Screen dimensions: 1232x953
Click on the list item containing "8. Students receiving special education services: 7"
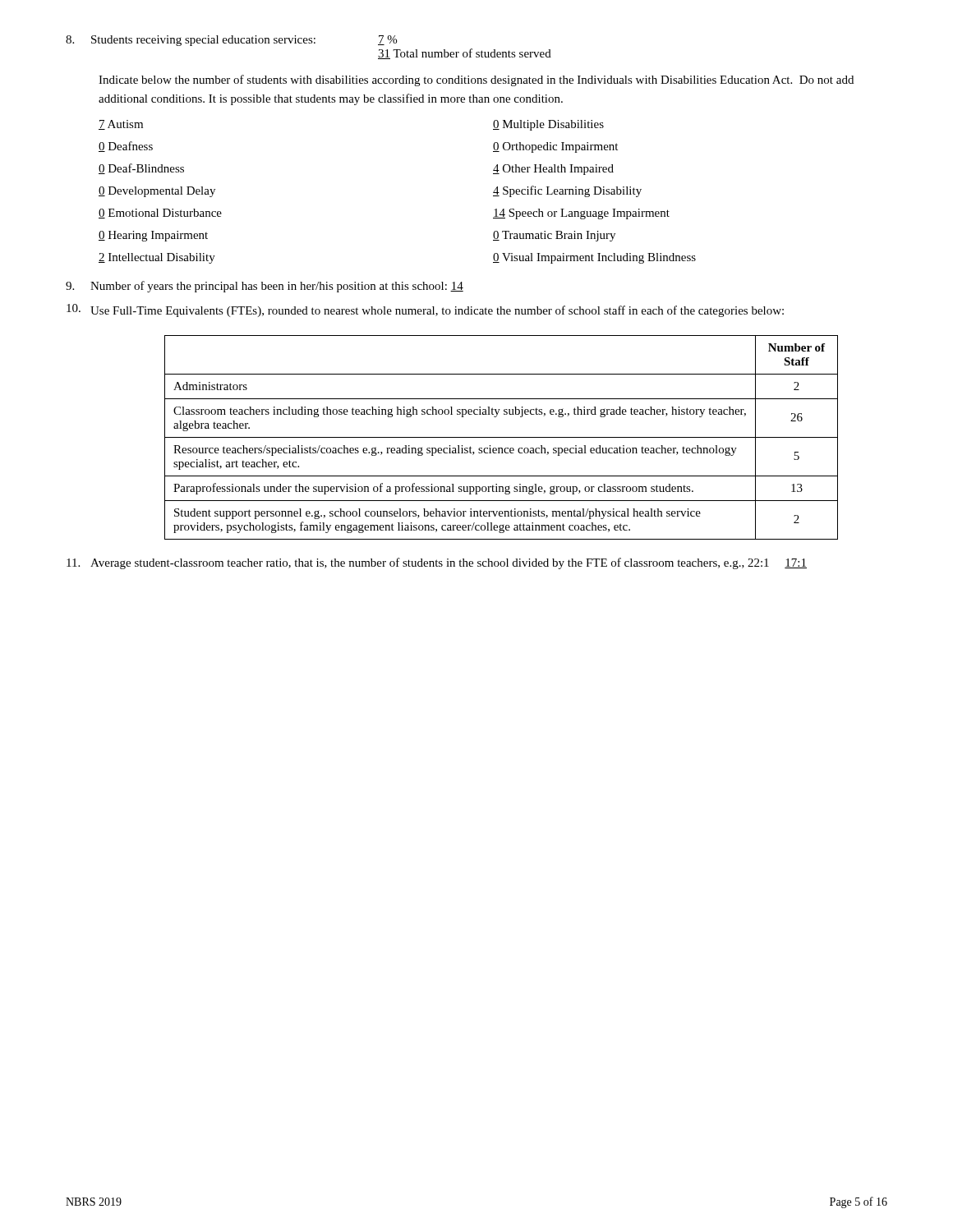[x=308, y=47]
